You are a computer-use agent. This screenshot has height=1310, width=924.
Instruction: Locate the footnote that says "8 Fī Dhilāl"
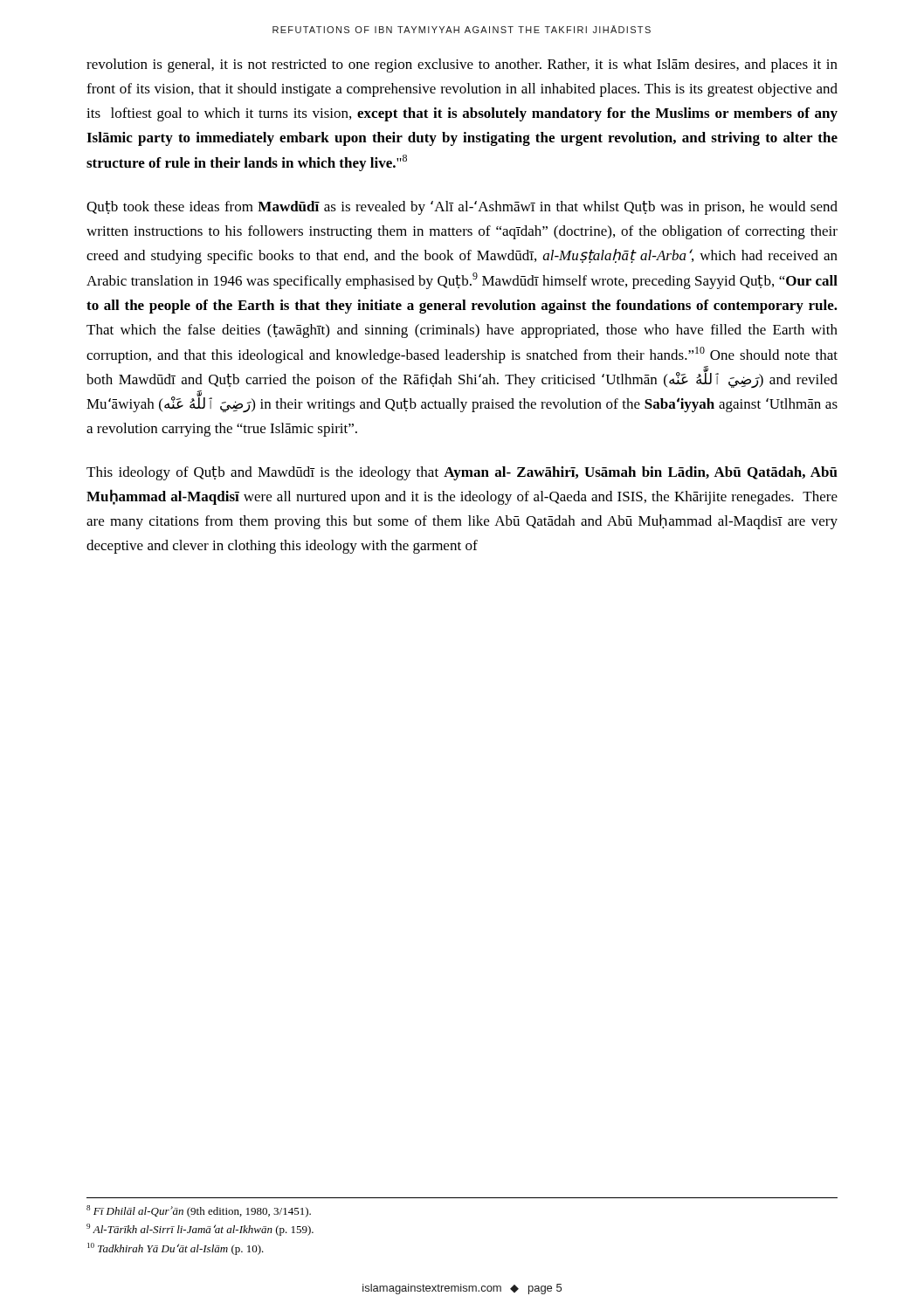coord(199,1210)
